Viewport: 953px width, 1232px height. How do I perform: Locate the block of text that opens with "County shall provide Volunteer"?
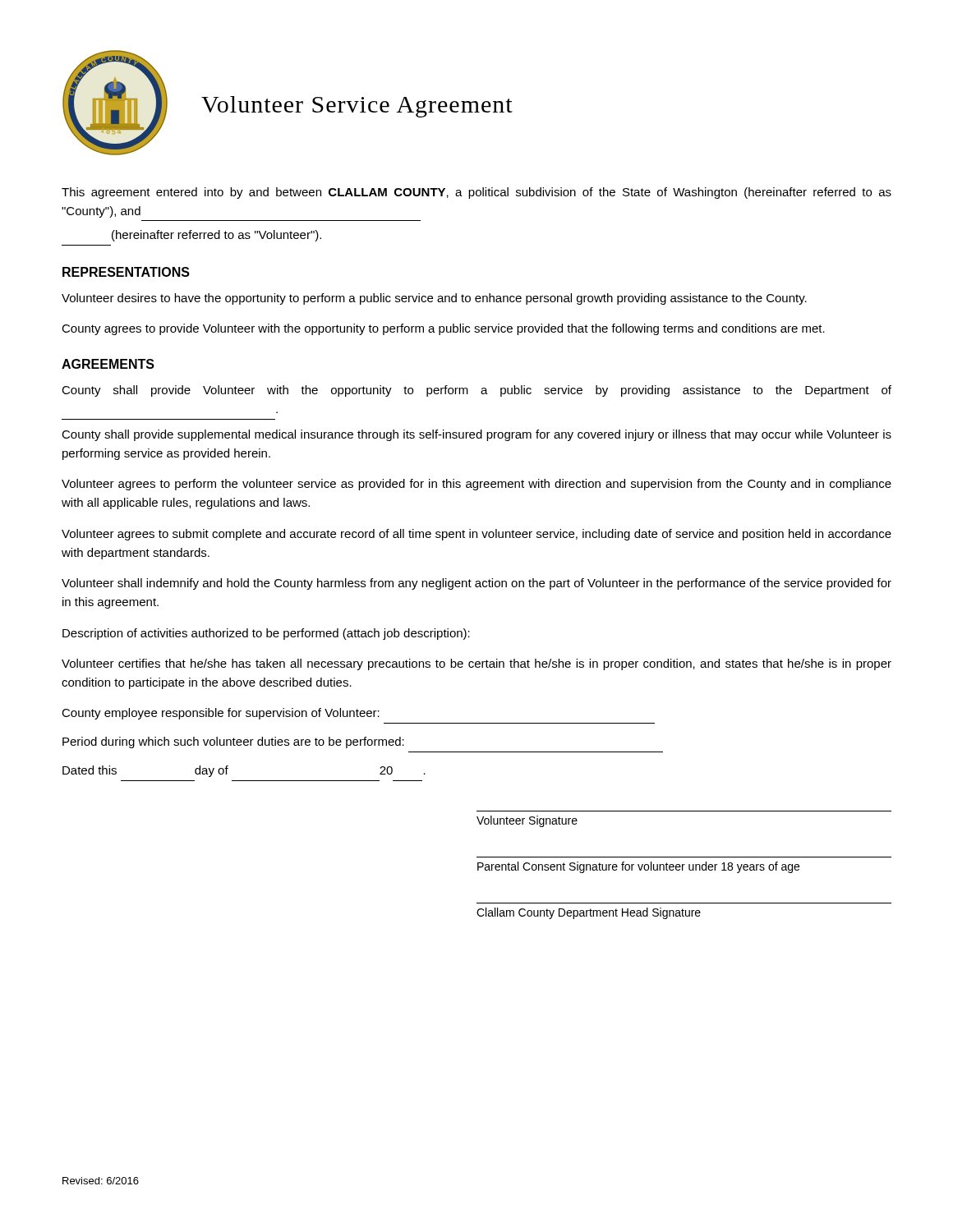click(476, 401)
